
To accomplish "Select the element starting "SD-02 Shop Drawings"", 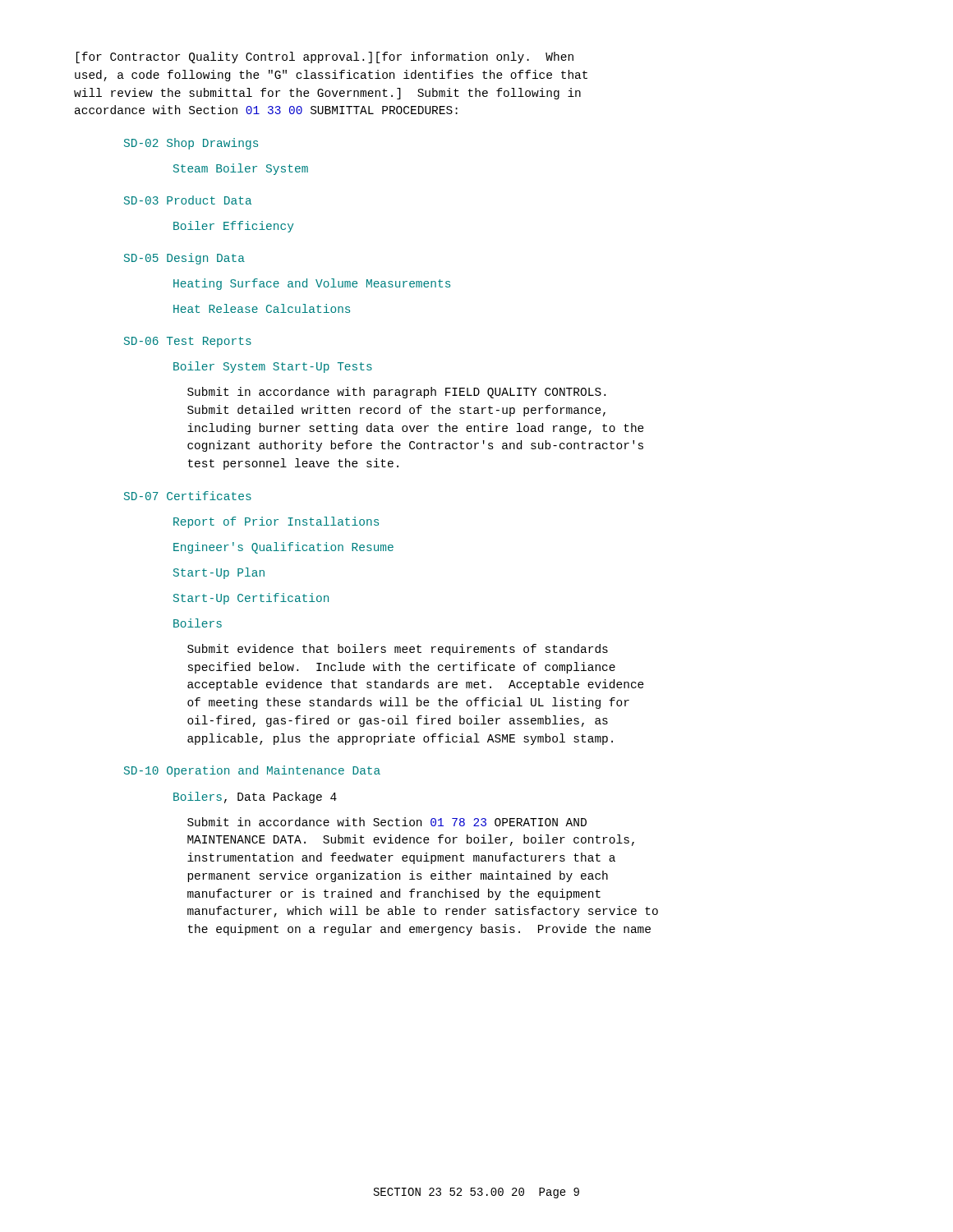I will (x=191, y=144).
